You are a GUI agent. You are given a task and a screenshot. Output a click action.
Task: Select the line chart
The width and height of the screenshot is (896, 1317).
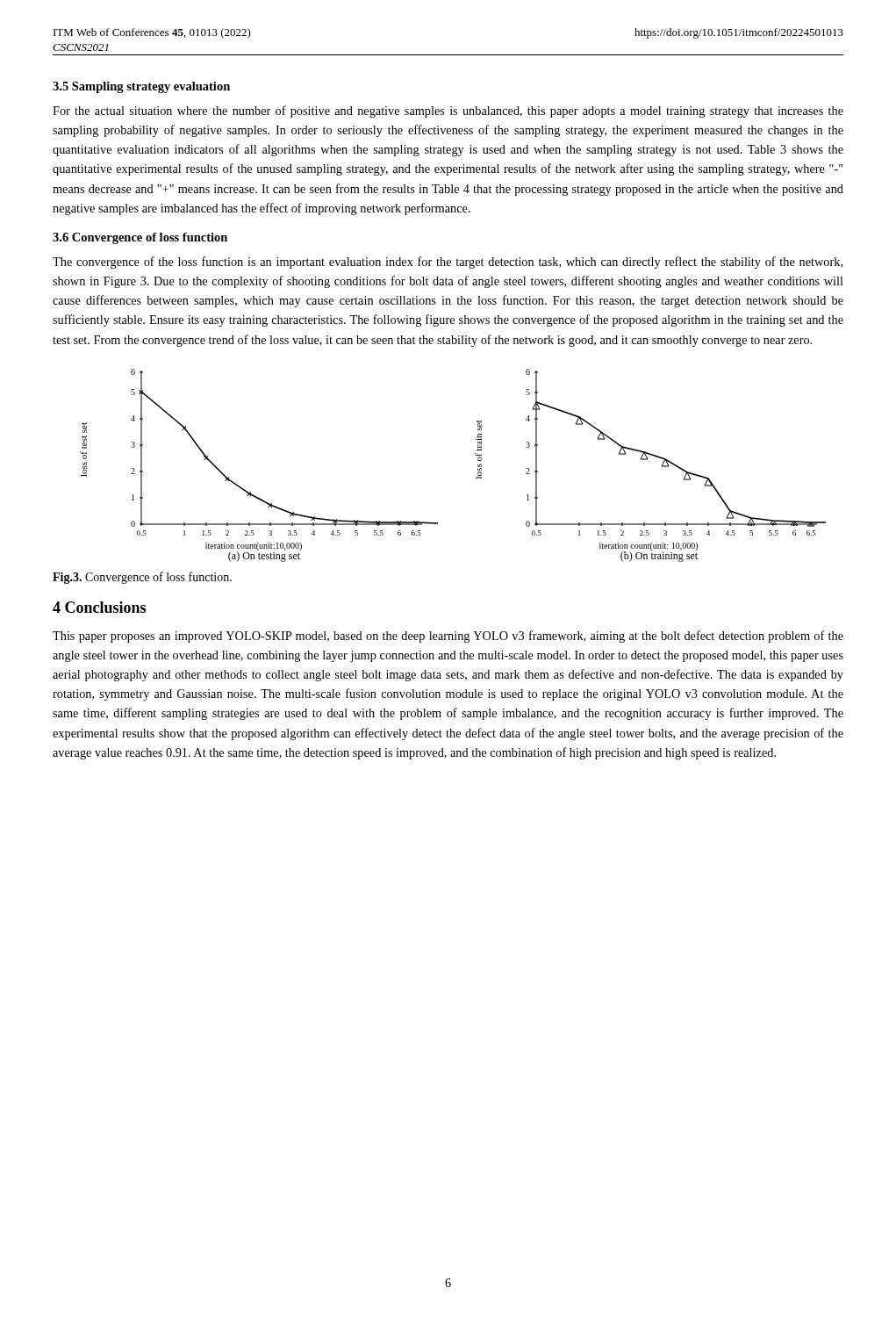point(448,464)
